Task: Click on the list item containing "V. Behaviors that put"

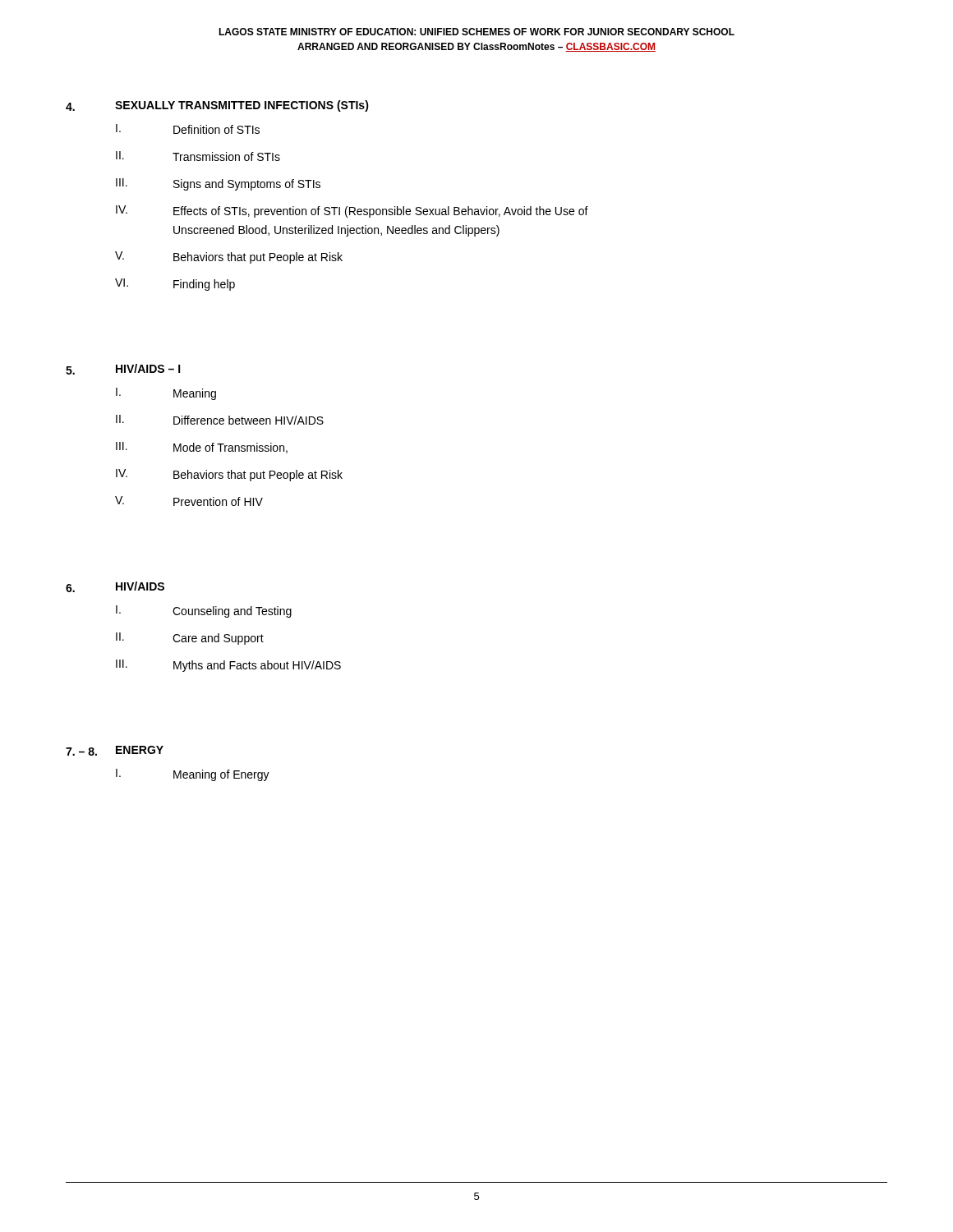Action: tap(229, 257)
